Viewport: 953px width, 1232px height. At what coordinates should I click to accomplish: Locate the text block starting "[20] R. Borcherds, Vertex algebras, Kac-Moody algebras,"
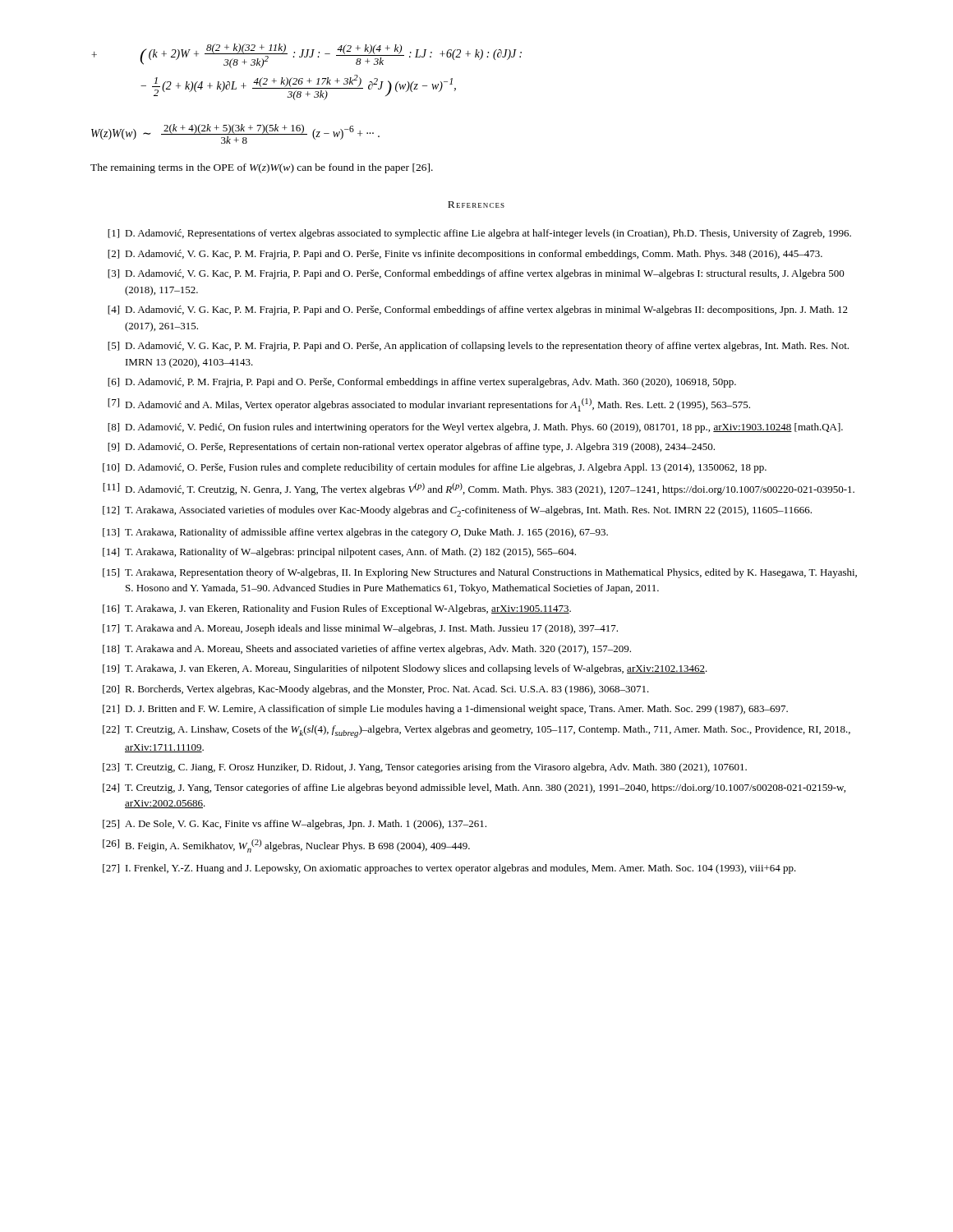click(476, 689)
